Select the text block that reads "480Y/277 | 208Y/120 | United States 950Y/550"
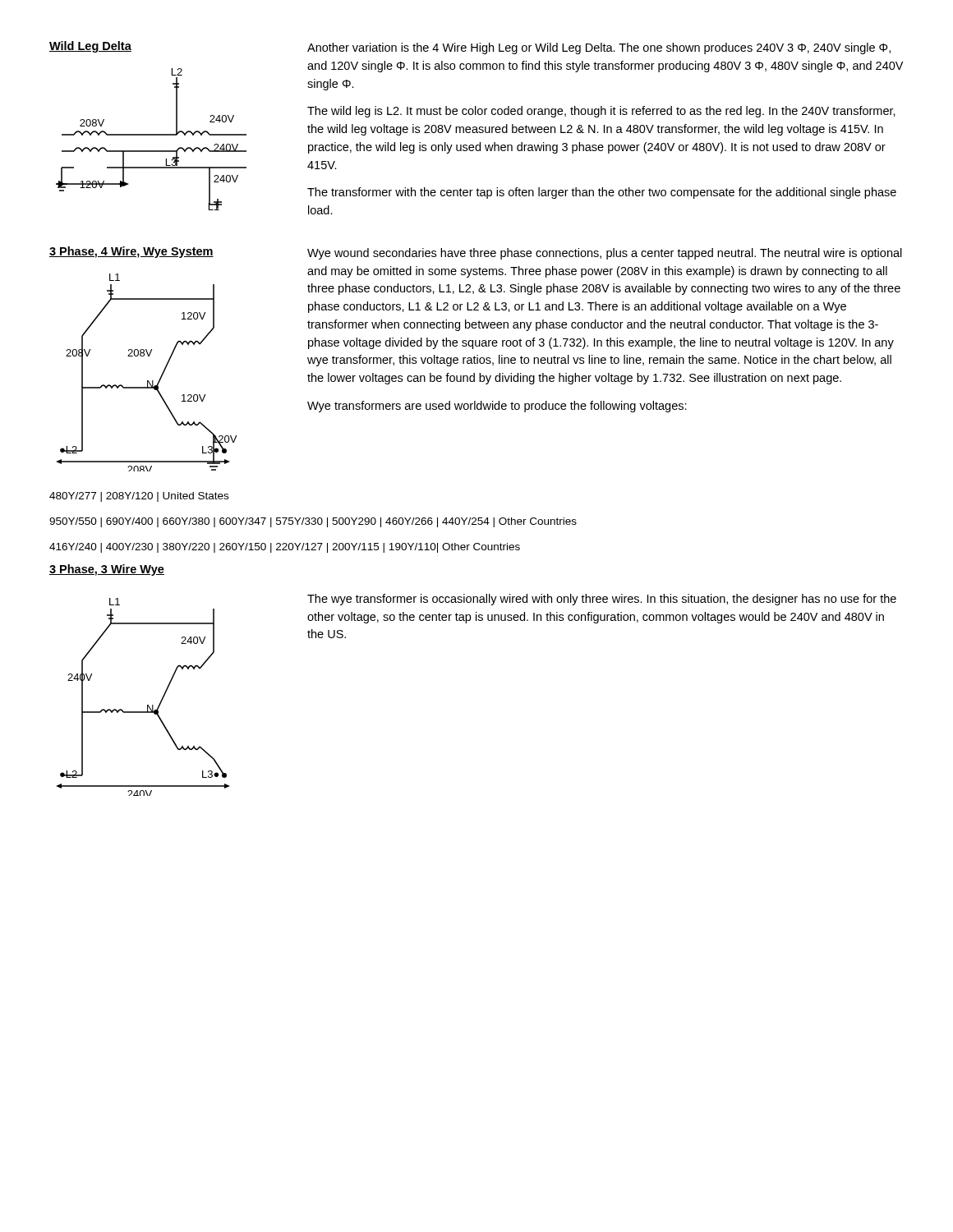953x1232 pixels. pyautogui.click(x=476, y=521)
